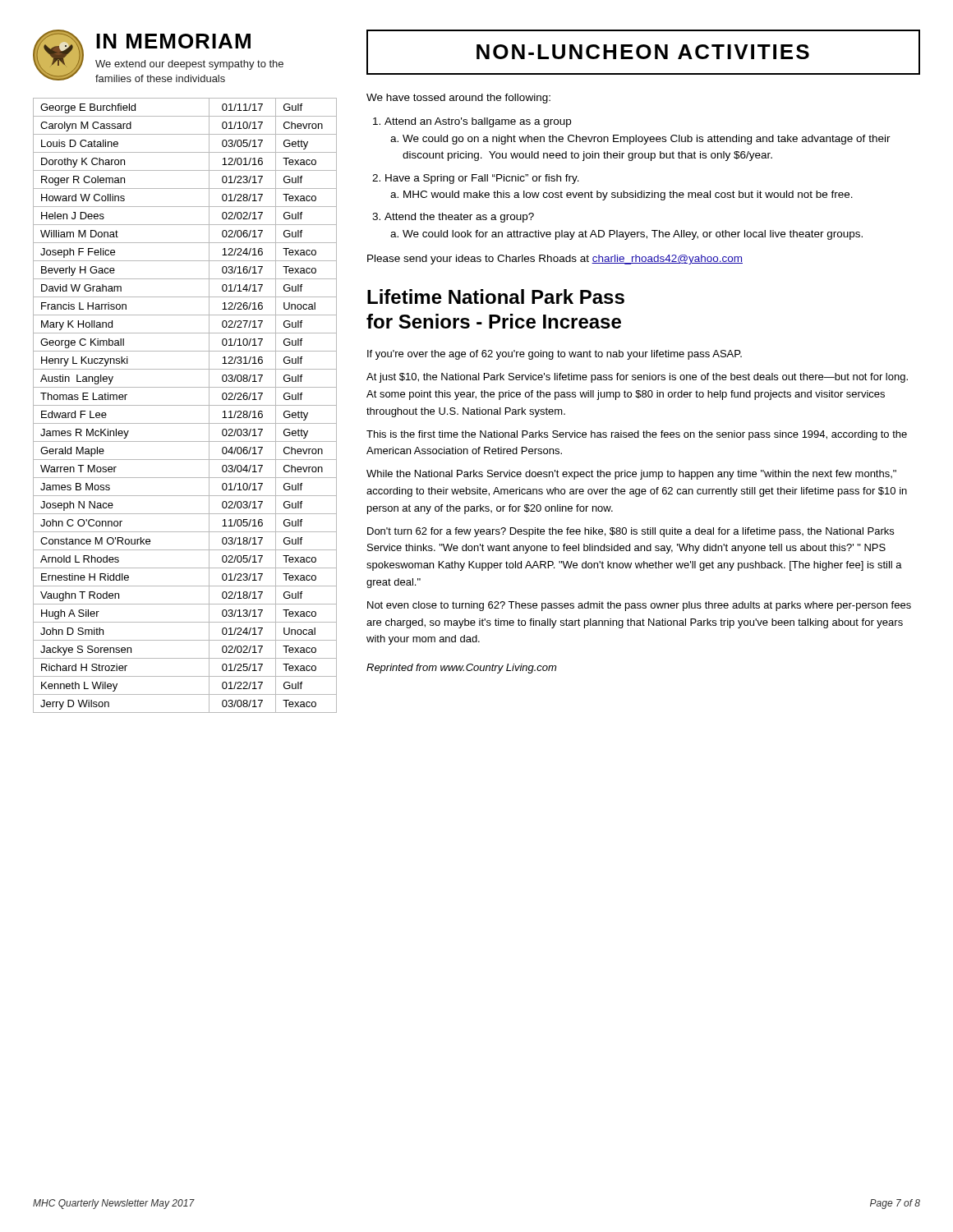Viewport: 953px width, 1232px height.
Task: Point to the block starting "We could look for an"
Action: 633,234
